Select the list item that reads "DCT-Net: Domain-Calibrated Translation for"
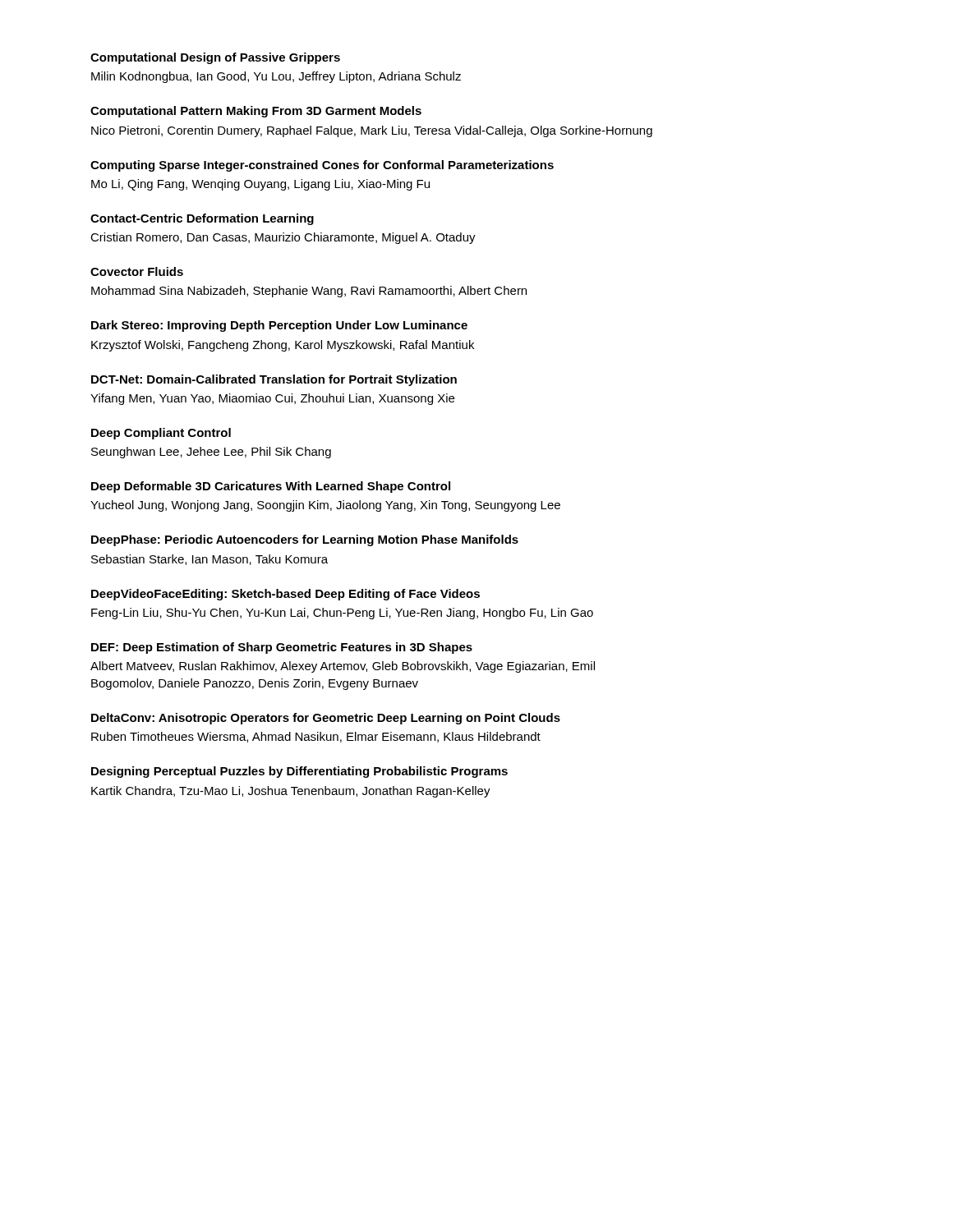This screenshot has width=953, height=1232. pos(274,380)
